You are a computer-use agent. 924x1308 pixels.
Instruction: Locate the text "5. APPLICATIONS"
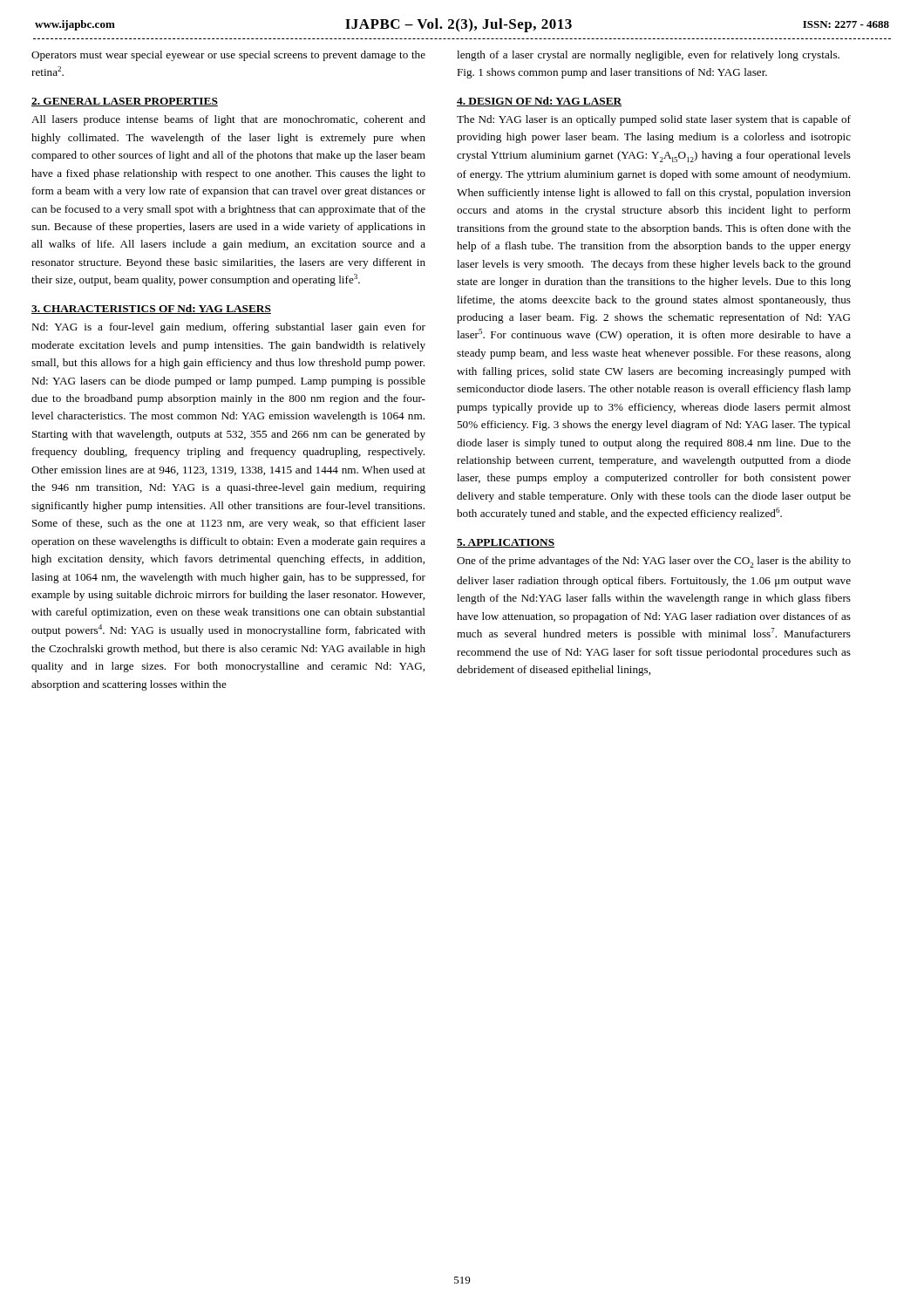(x=506, y=542)
